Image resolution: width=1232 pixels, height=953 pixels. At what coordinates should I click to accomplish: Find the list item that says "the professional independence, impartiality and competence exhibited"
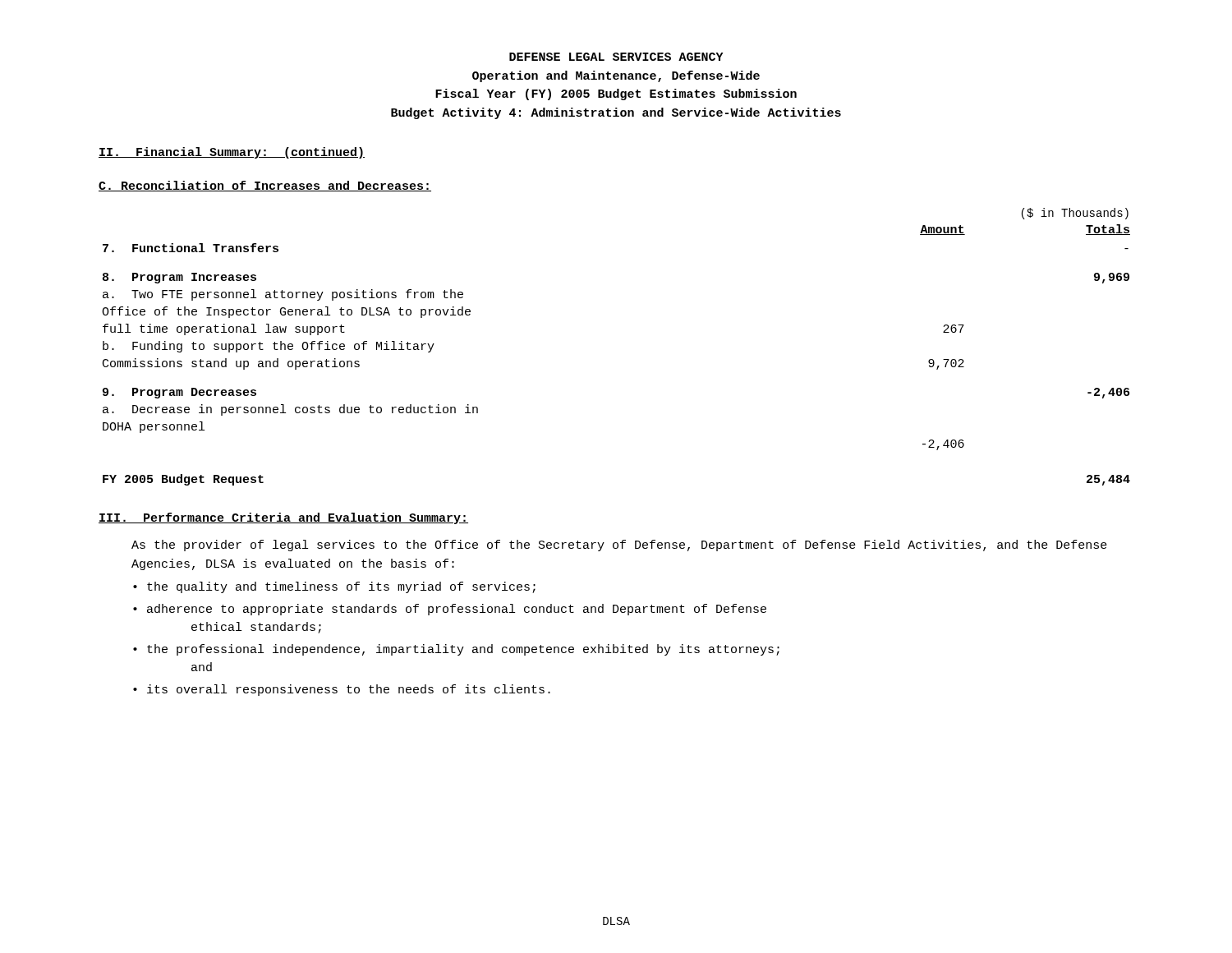coord(464,659)
